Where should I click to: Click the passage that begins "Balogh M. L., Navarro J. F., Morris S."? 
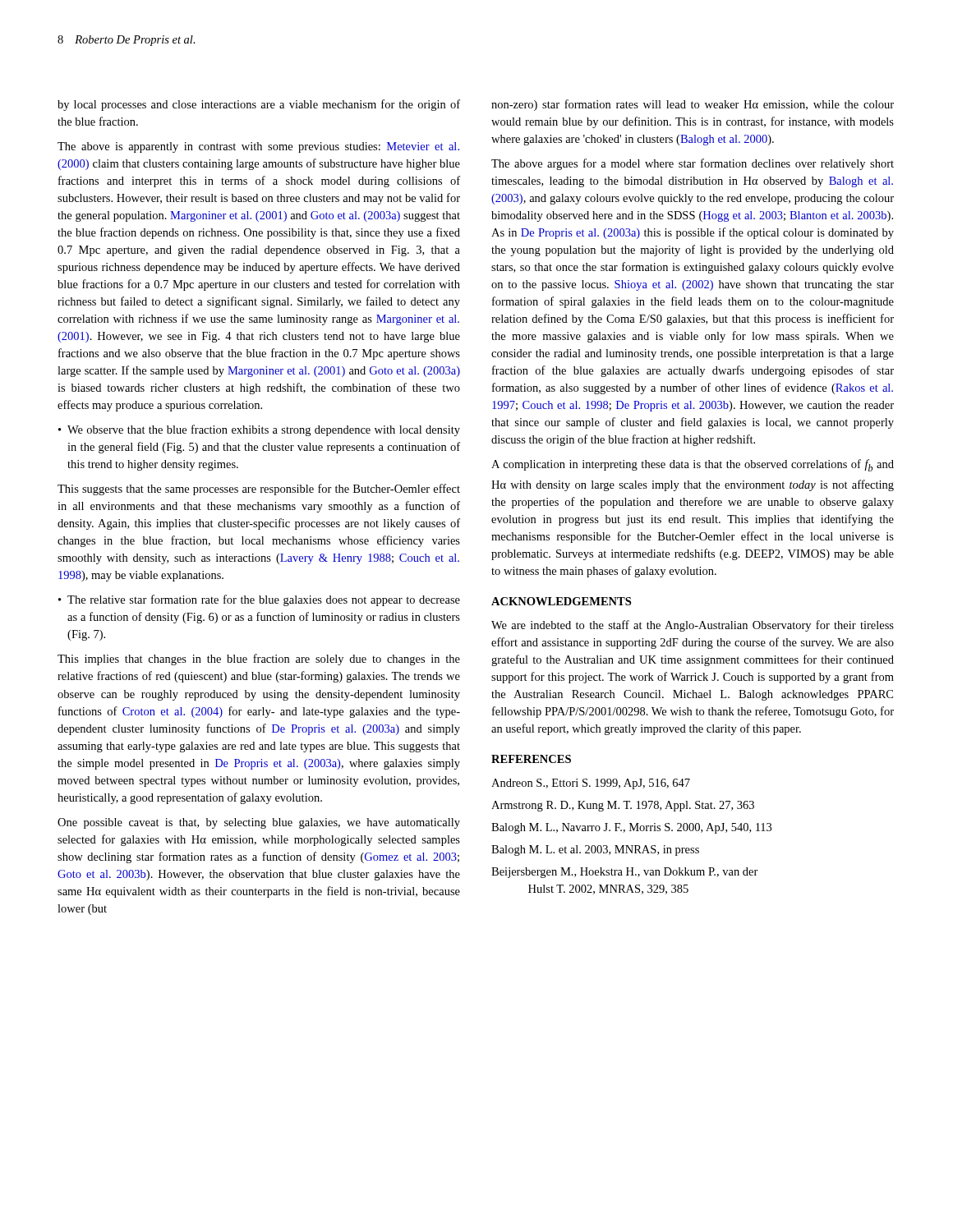pyautogui.click(x=693, y=827)
